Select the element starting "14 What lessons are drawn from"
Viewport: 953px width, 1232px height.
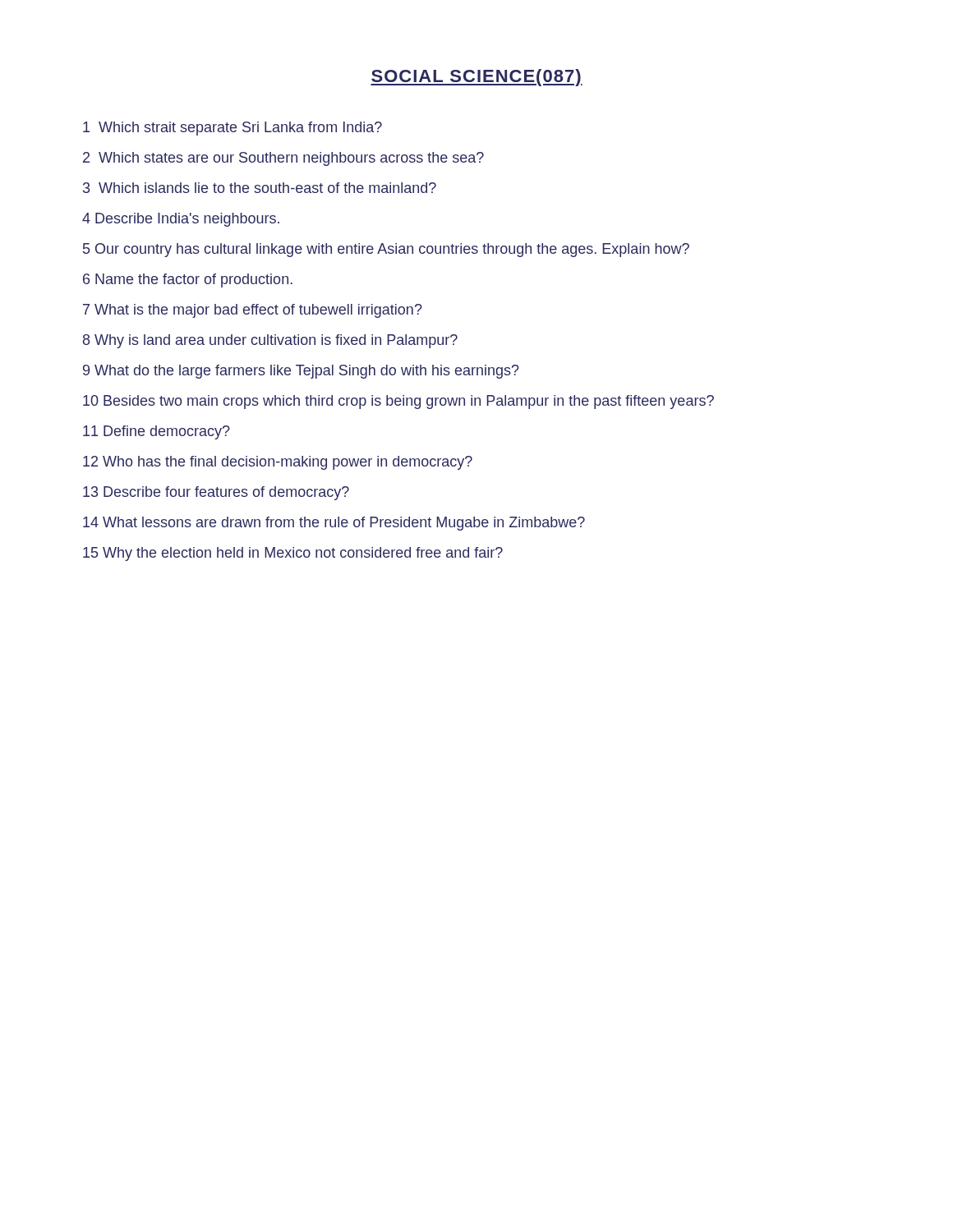point(334,522)
